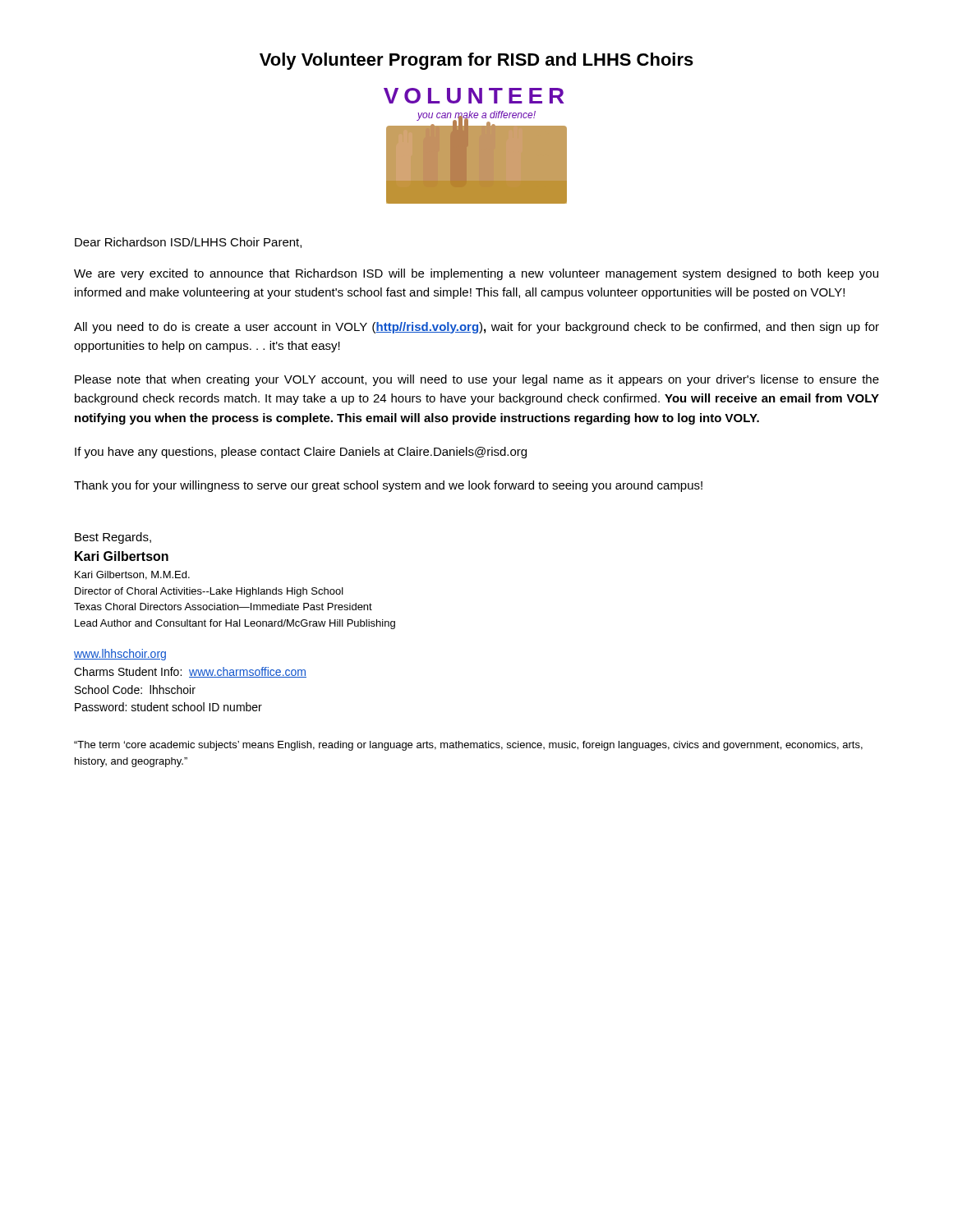This screenshot has width=953, height=1232.
Task: Point to the block beginning "www.lhhschoir.org Charms Student Info: www.charmsoffice.com School"
Action: point(190,681)
